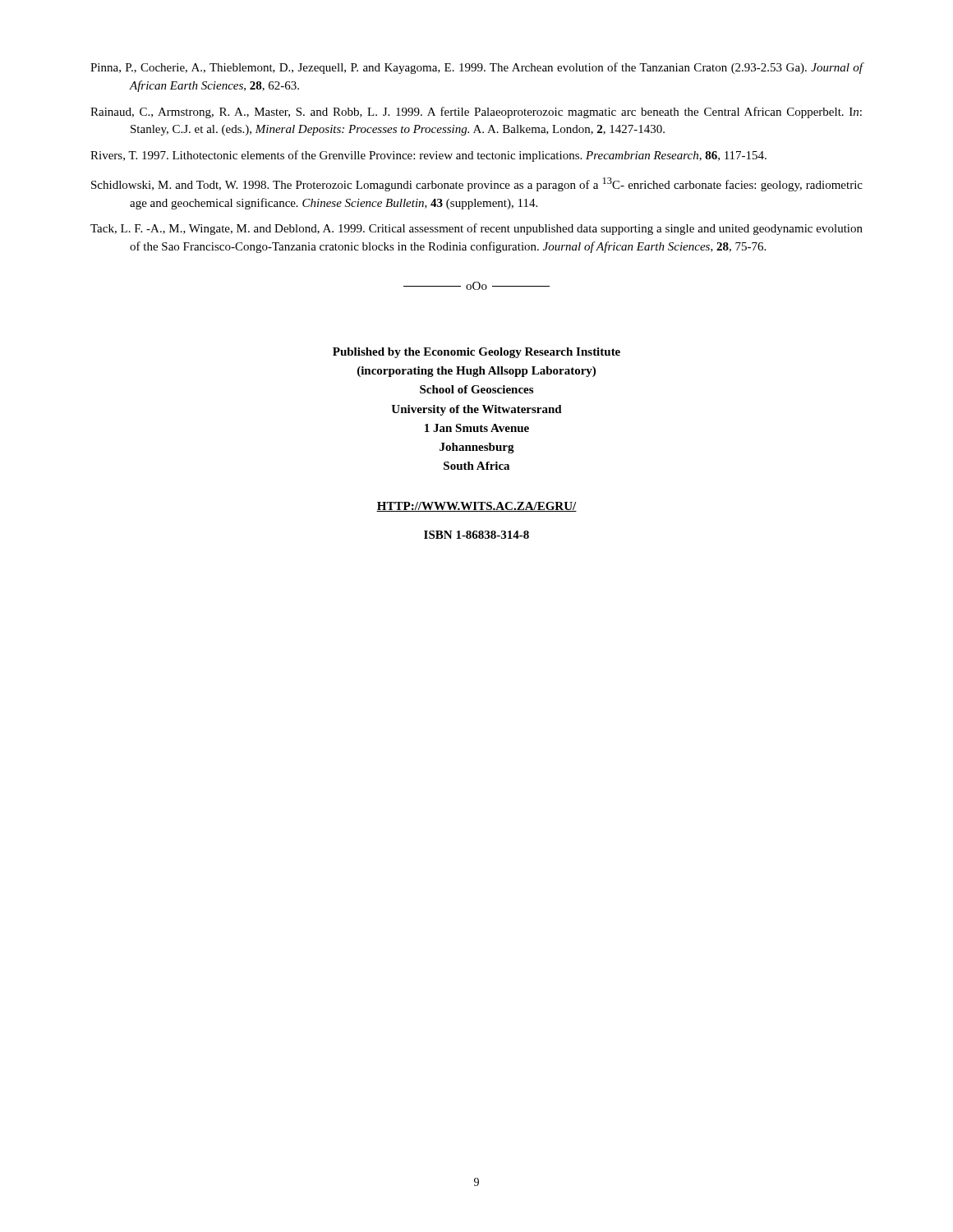Viewport: 953px width, 1232px height.
Task: Click the passage that begins "Published by the Economic Geology Research Institute (incorporating"
Action: [x=476, y=409]
